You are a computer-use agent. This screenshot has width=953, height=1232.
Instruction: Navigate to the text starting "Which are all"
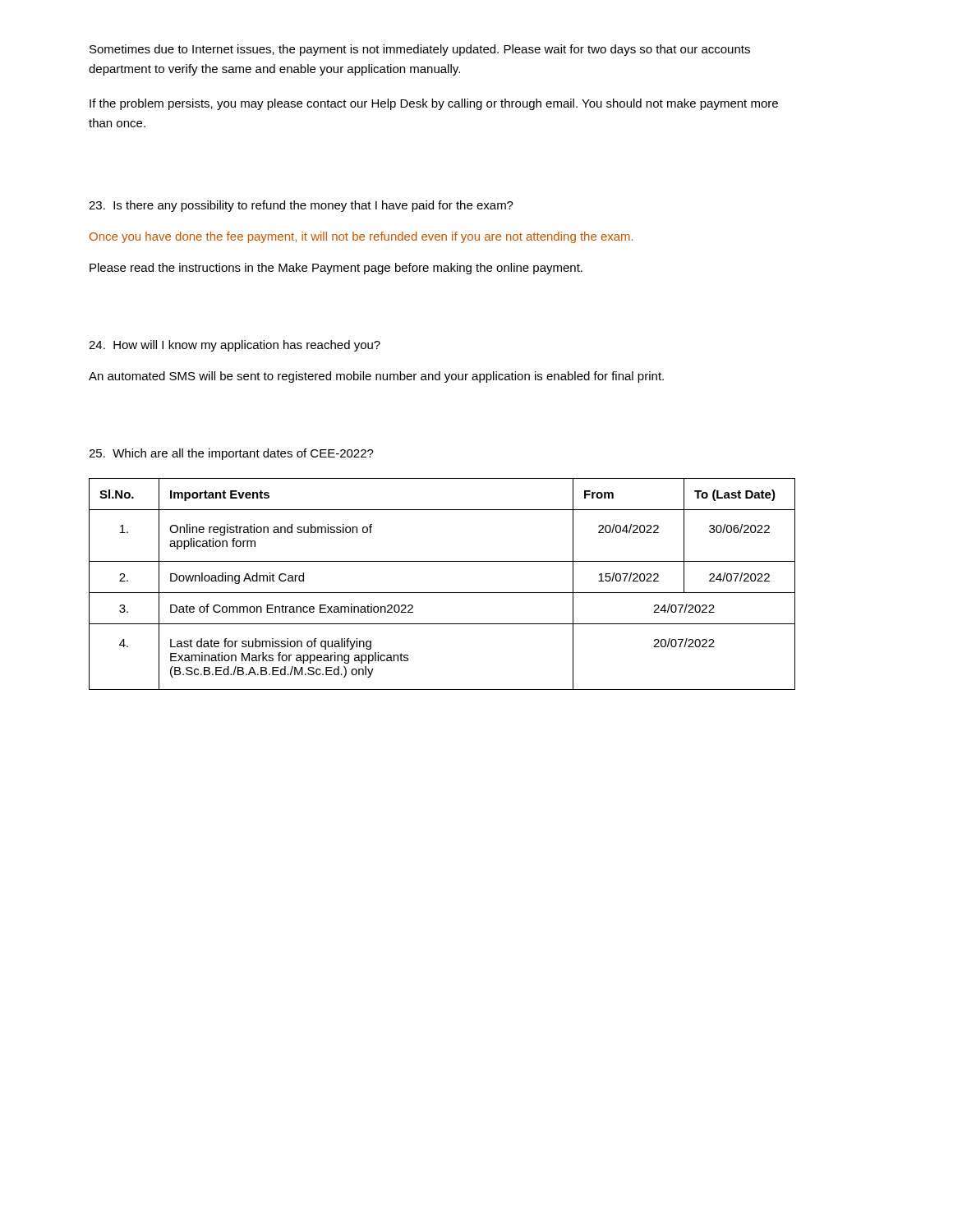[231, 453]
